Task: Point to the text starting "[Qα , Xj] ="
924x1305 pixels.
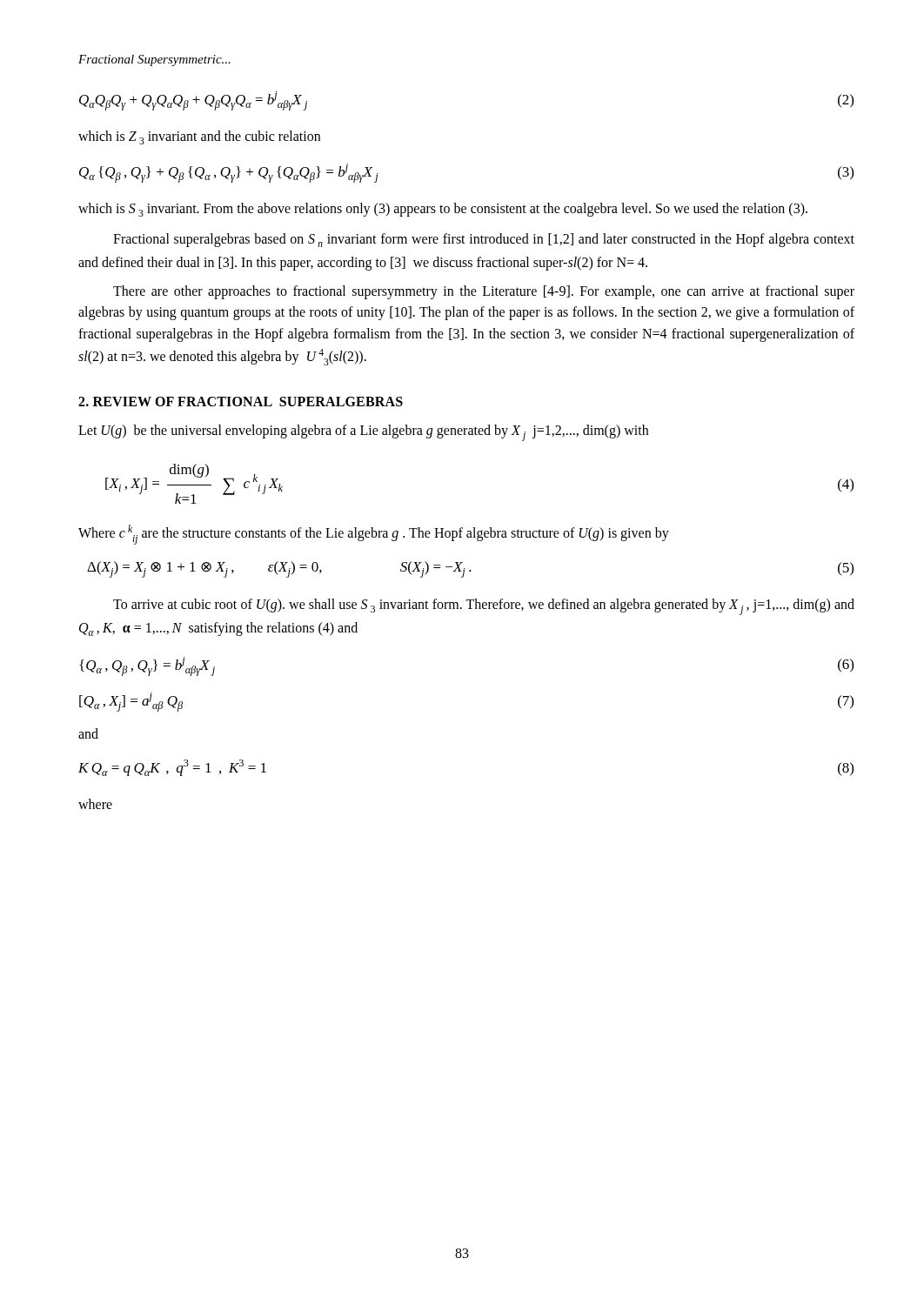Action: 124,702
